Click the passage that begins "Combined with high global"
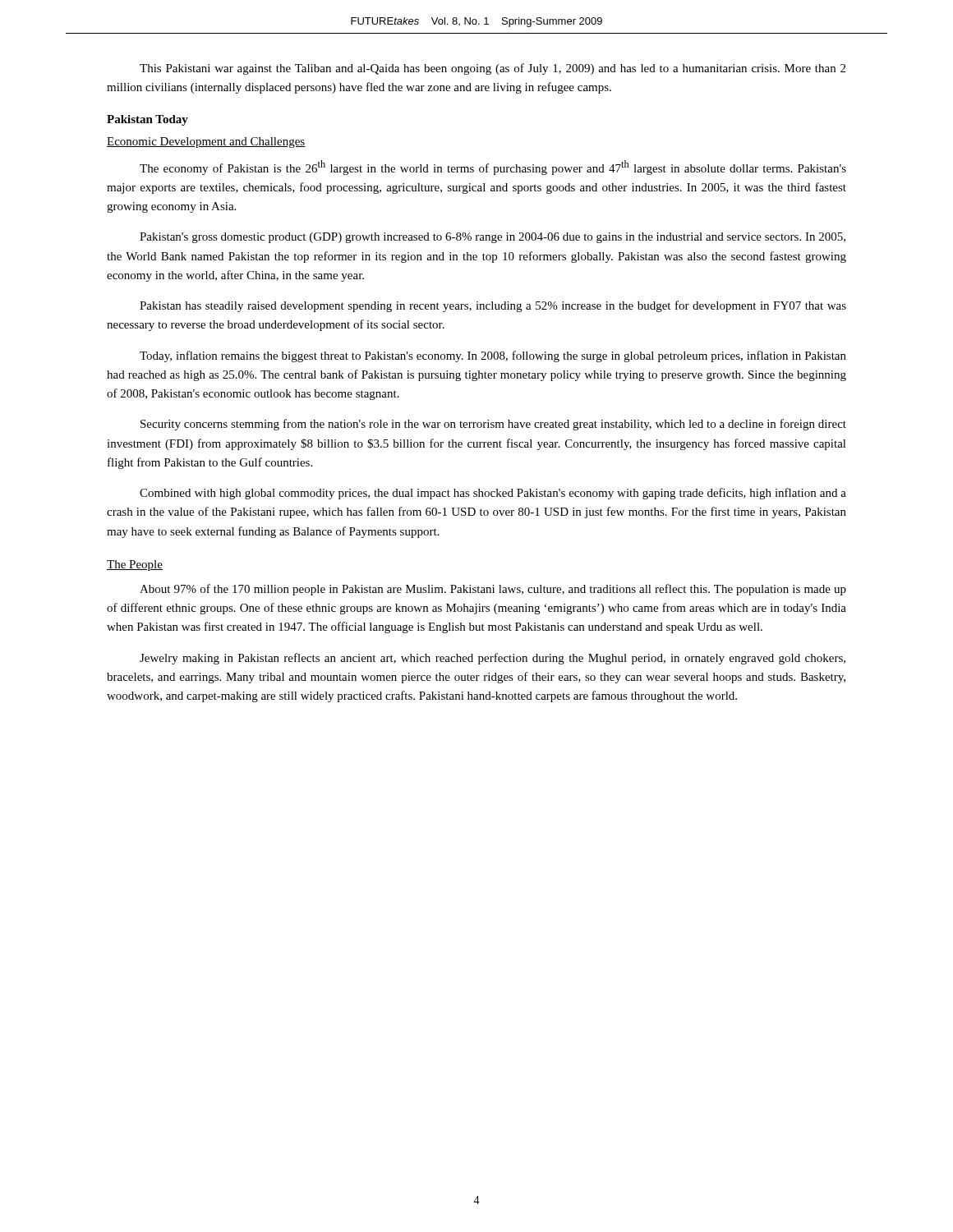Image resolution: width=953 pixels, height=1232 pixels. [476, 512]
